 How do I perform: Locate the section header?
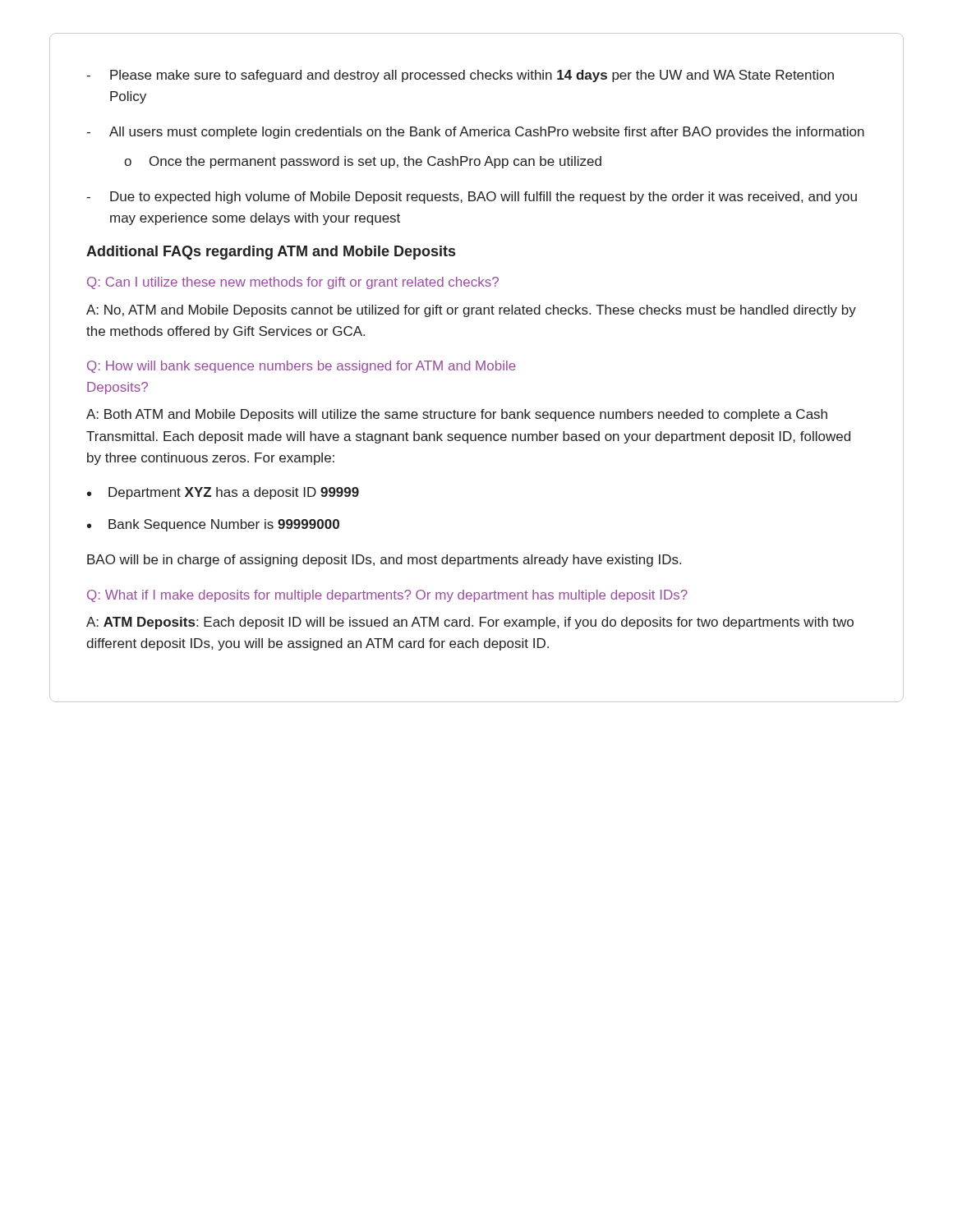click(x=271, y=251)
